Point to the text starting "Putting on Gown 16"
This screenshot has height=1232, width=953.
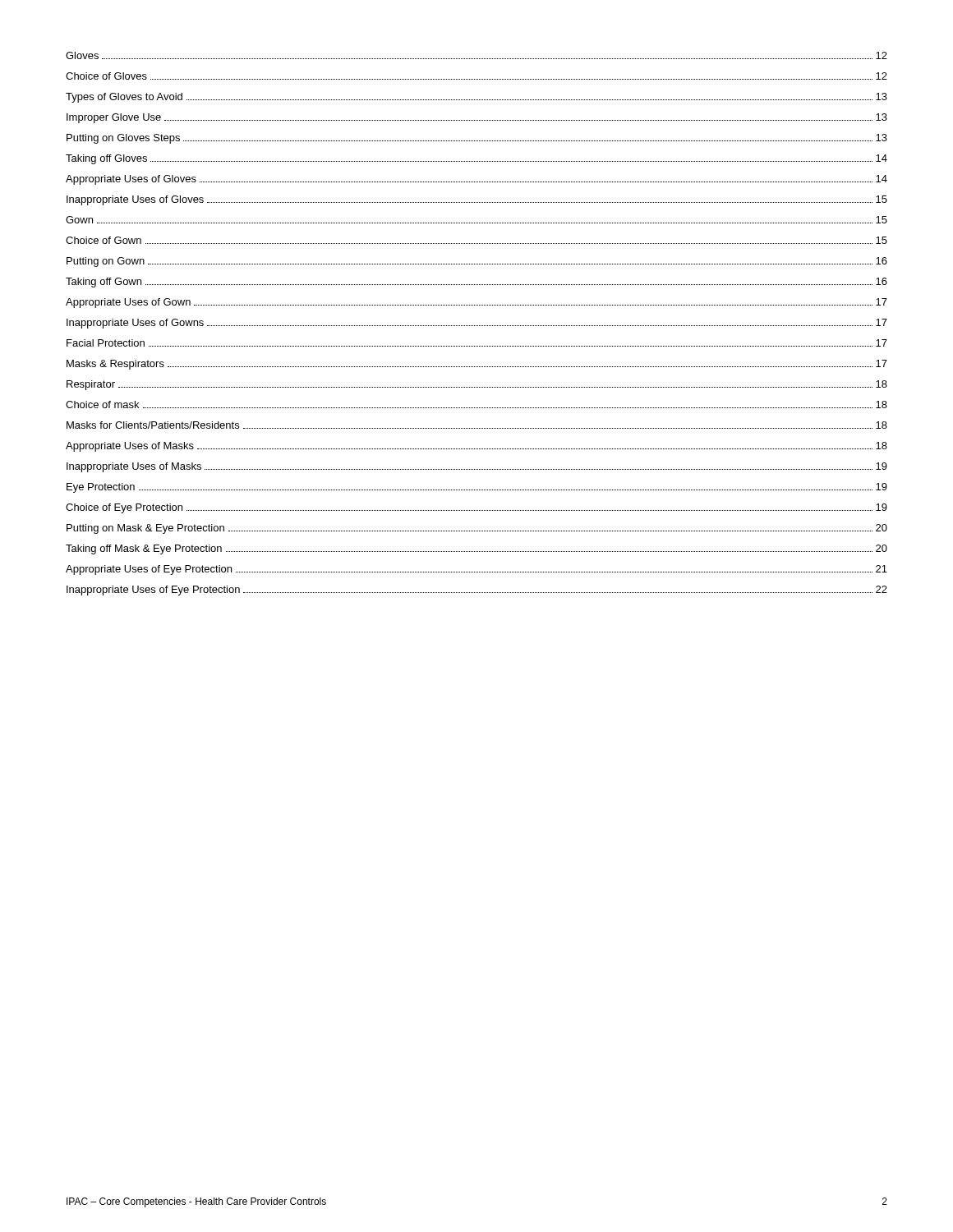[476, 261]
